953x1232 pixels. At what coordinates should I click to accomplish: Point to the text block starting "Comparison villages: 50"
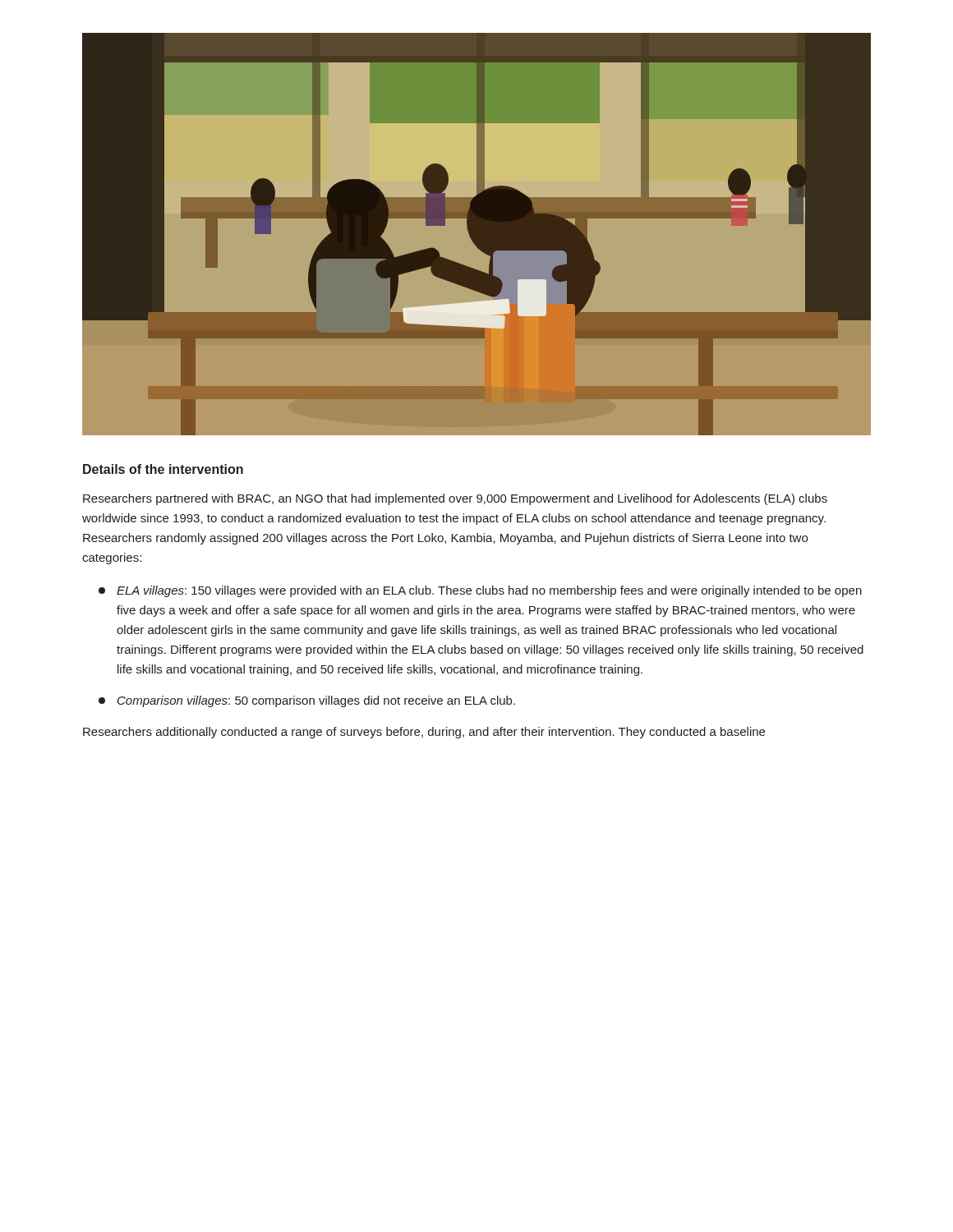tap(485, 701)
